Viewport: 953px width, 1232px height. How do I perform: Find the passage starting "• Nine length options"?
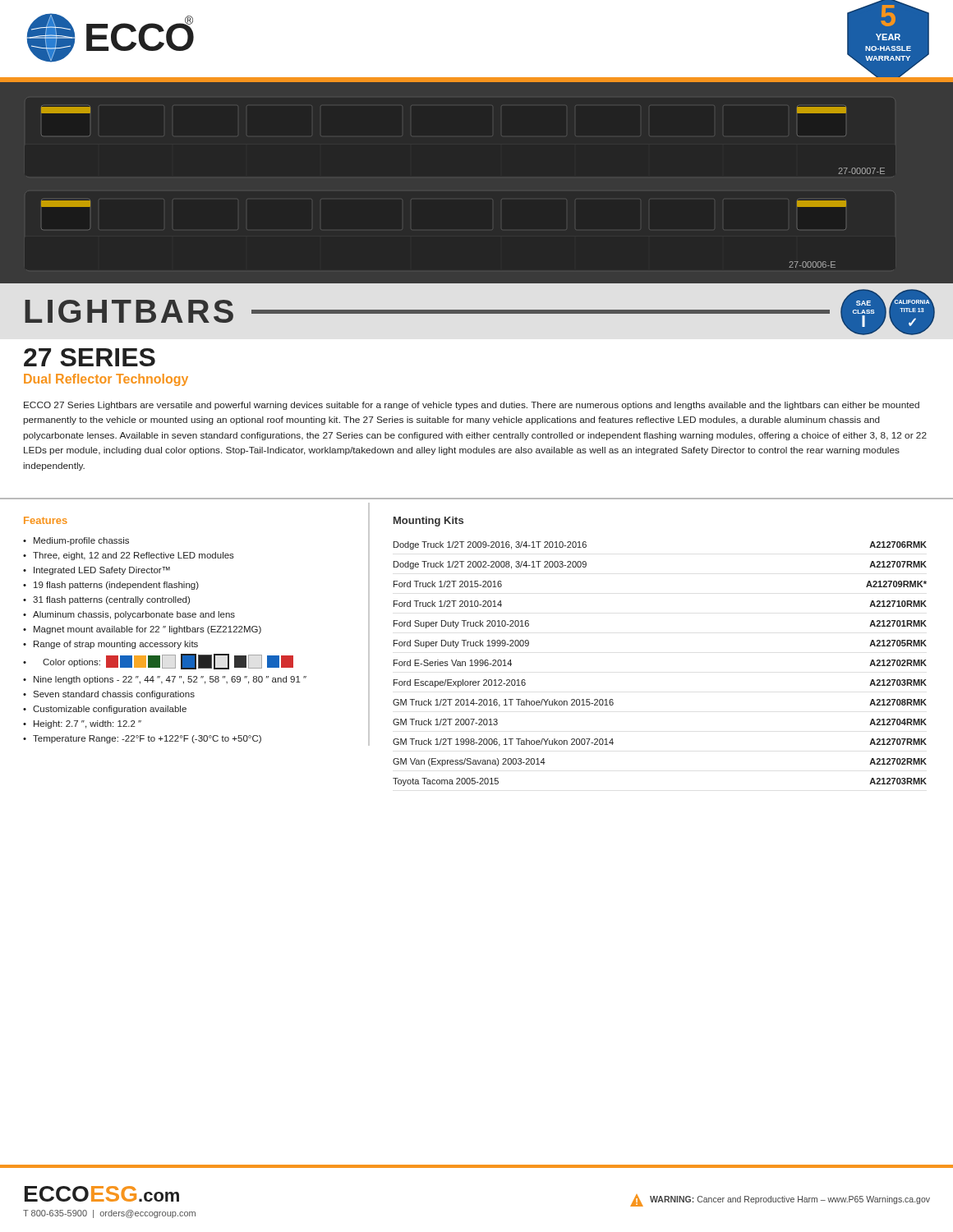point(165,679)
